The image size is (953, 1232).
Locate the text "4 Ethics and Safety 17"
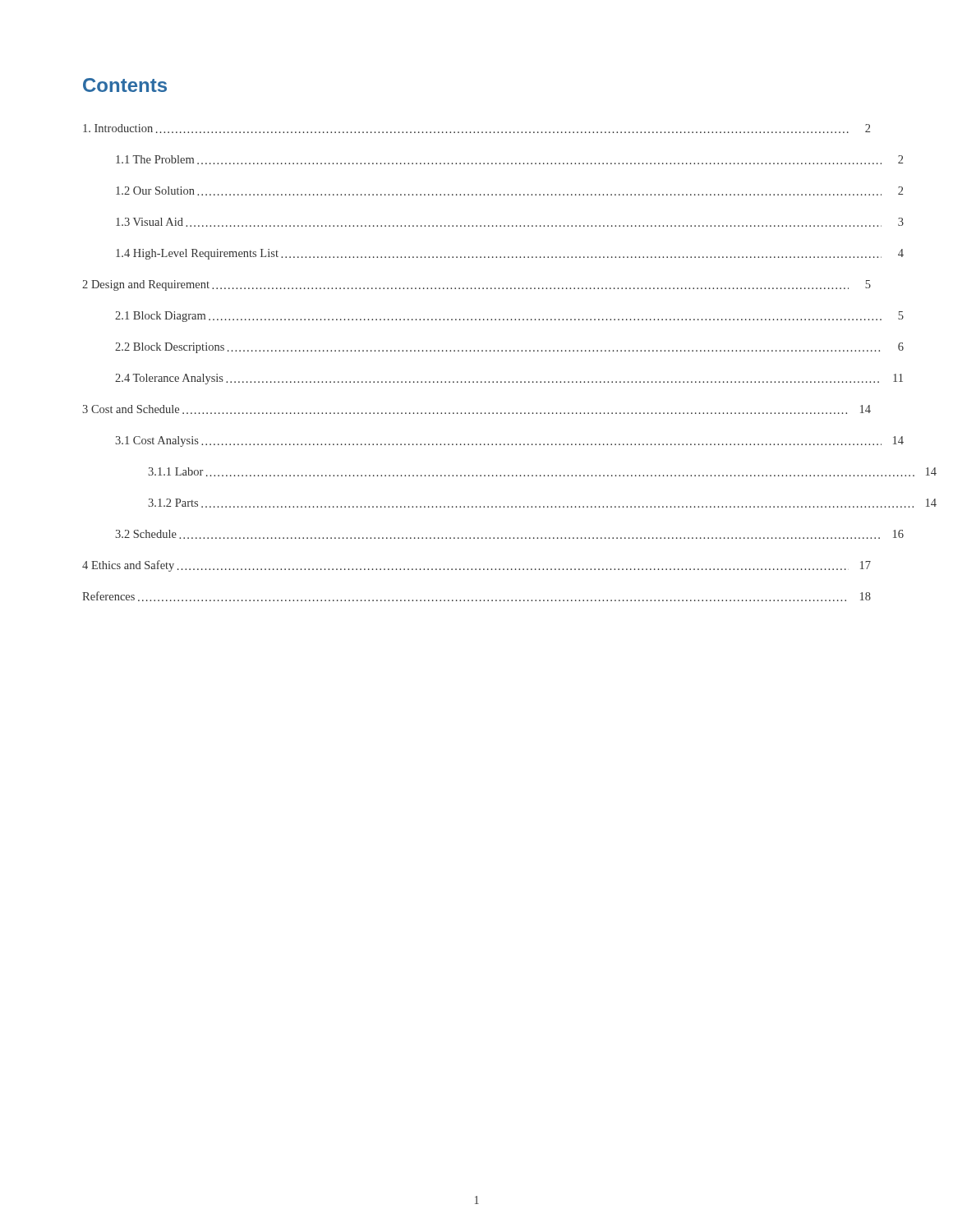click(x=476, y=566)
